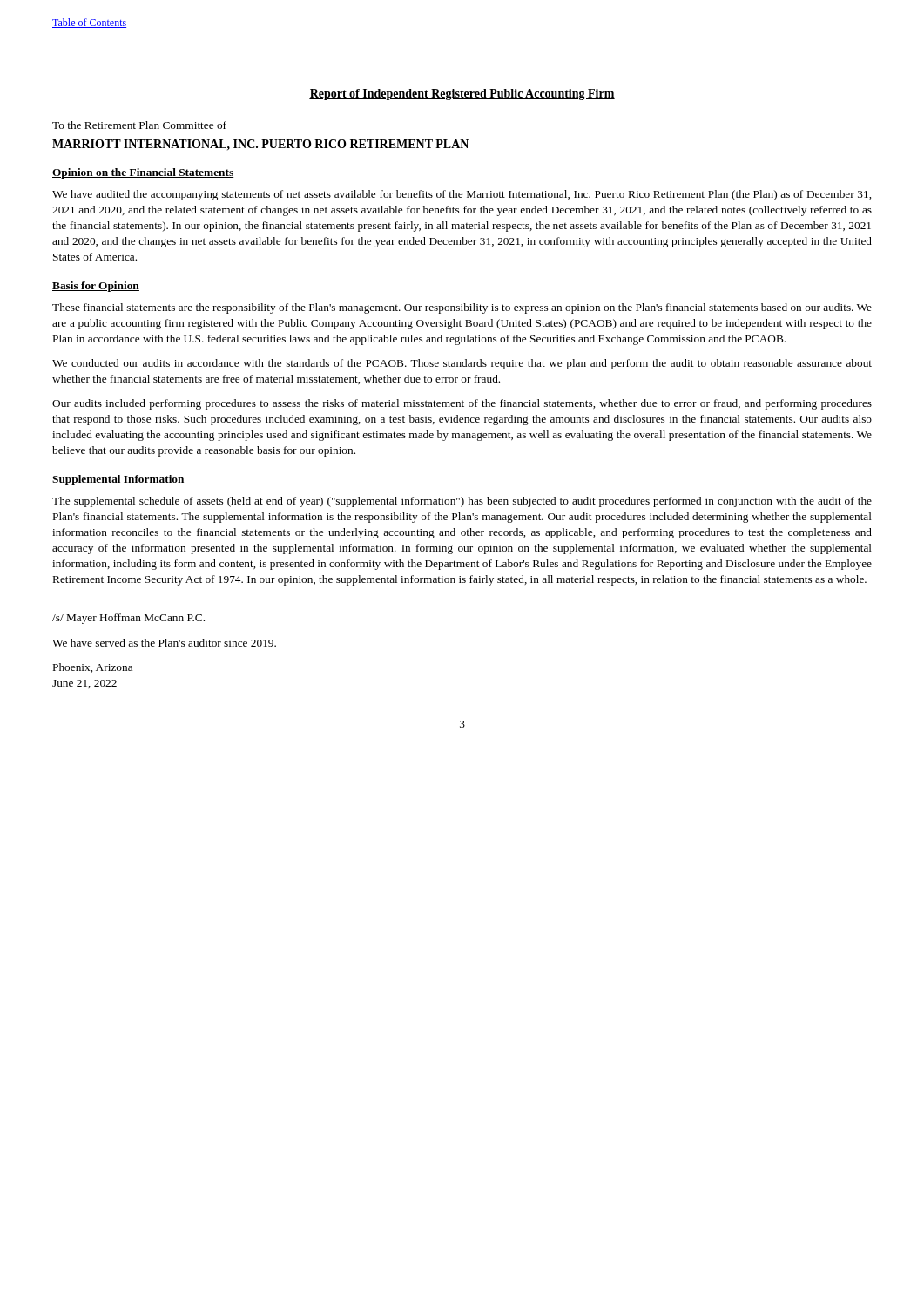Point to "MARRIOTT INTERNATIONAL, INC. PUERTO RICO RETIREMENT PLAN"
This screenshot has height=1307, width=924.
point(261,144)
